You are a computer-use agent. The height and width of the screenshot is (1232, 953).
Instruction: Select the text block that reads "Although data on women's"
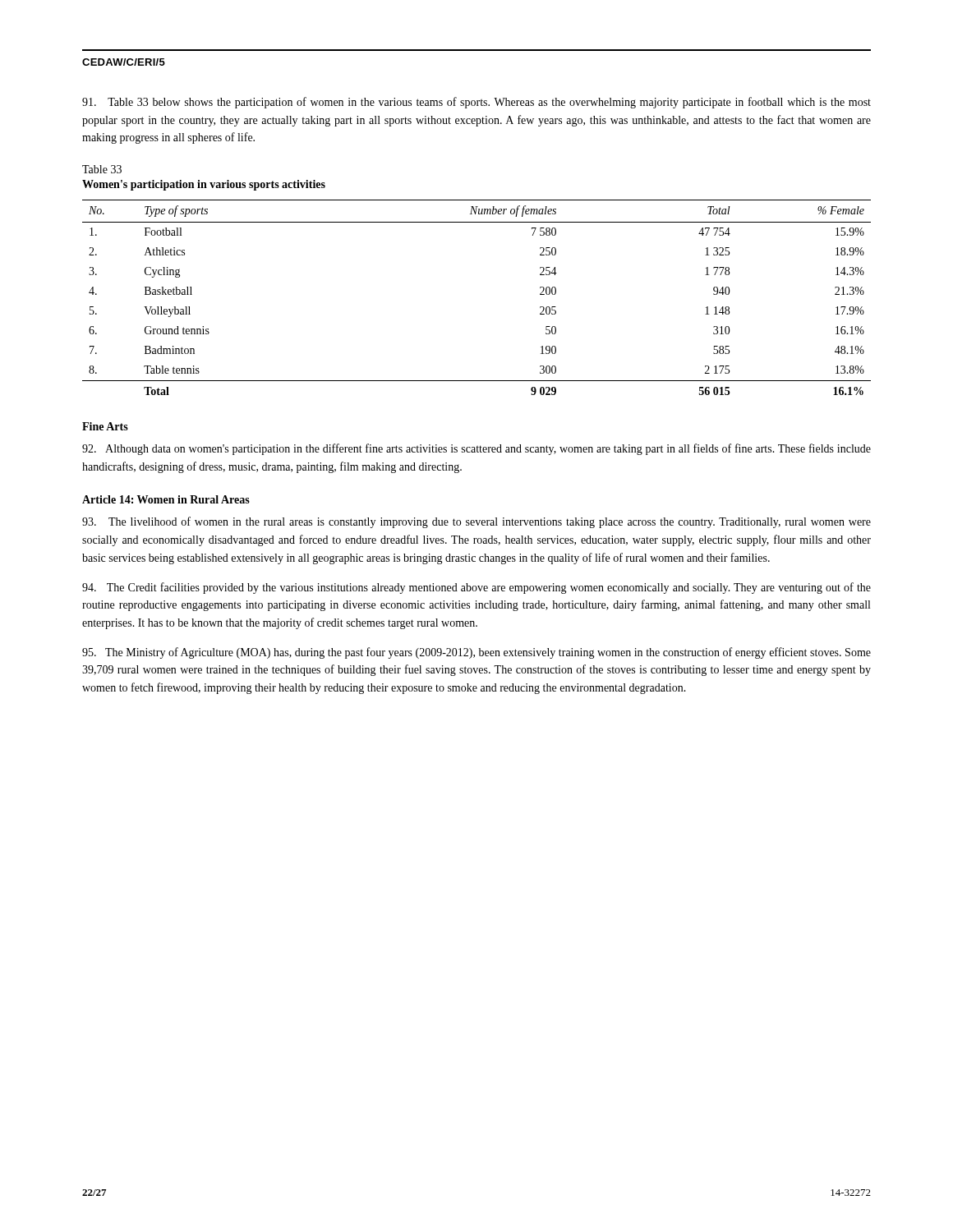pos(476,458)
